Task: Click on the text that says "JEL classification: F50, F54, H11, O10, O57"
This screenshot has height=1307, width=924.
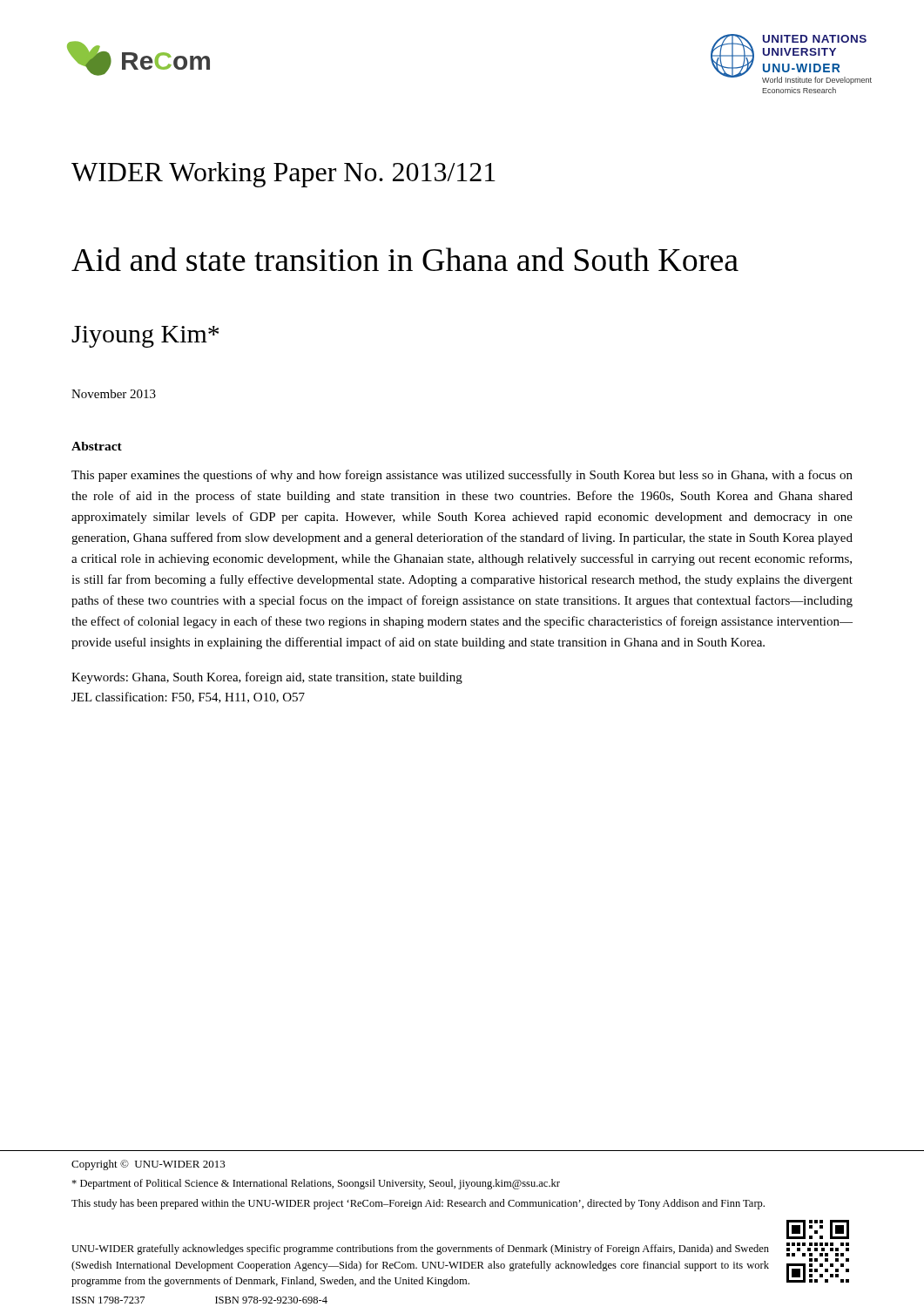Action: point(188,697)
